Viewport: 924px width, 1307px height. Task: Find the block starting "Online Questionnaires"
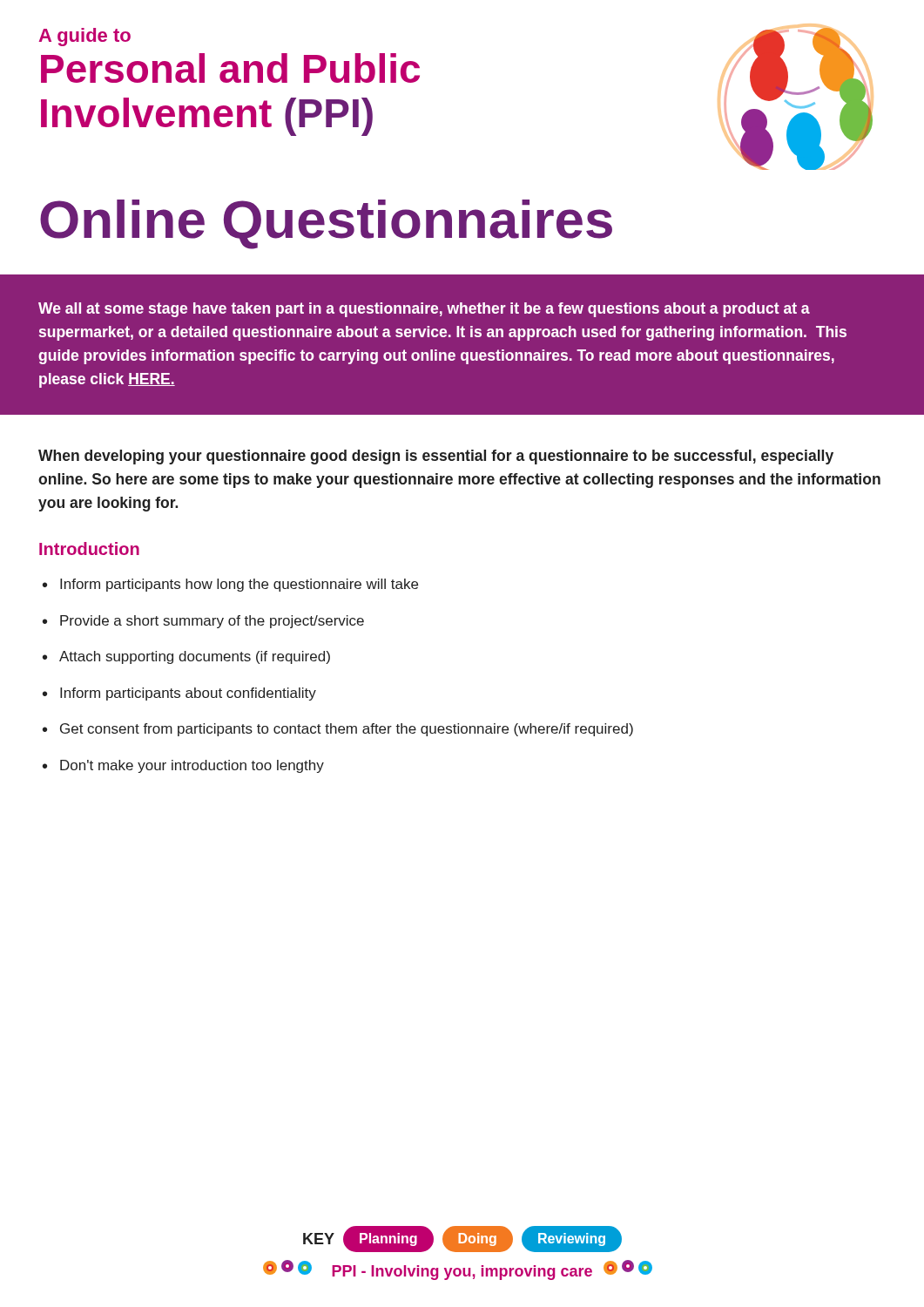pos(307,220)
